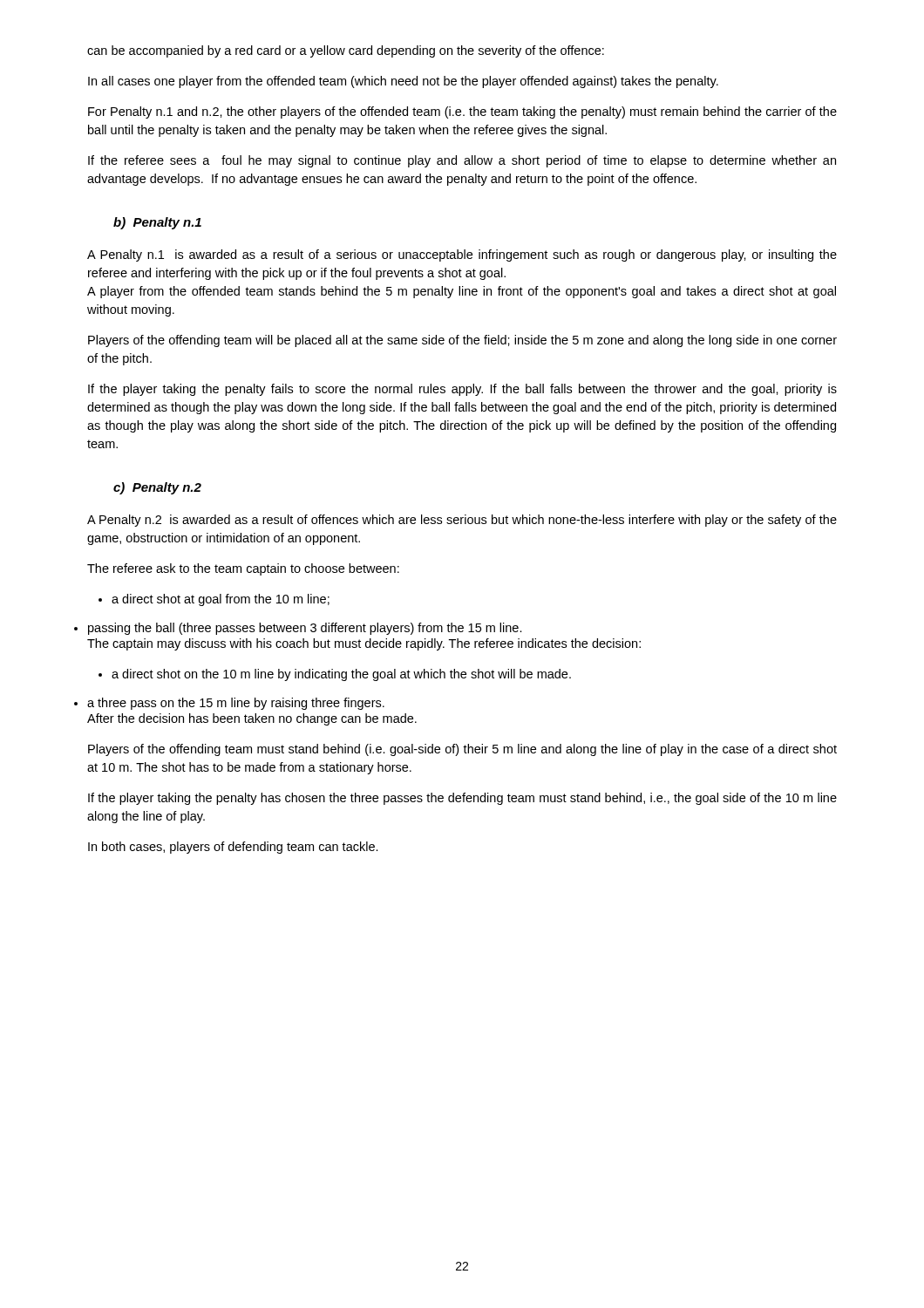The image size is (924, 1308).
Task: Click on the text block with the text "If the referee sees"
Action: 462,170
